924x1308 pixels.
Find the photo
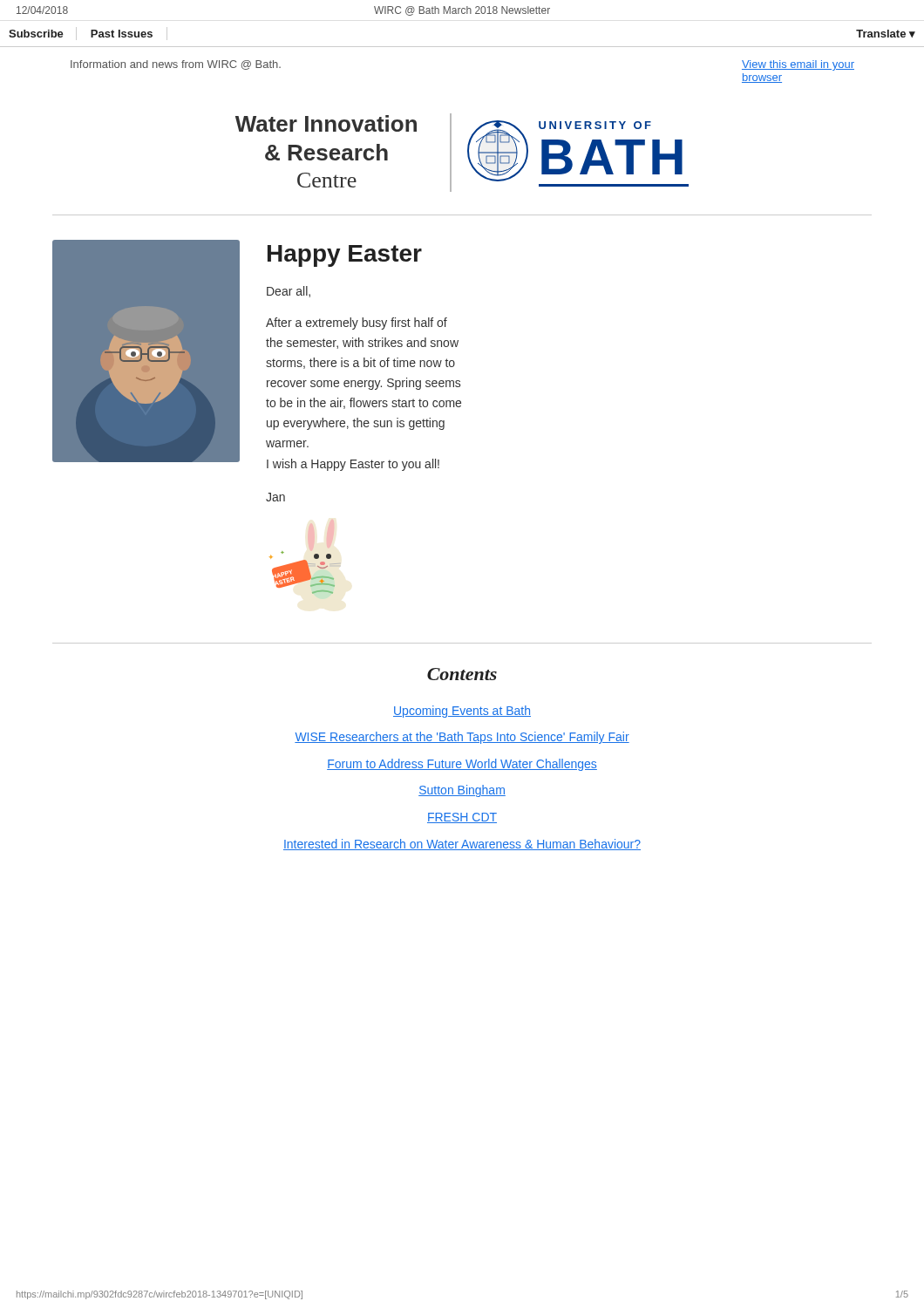click(146, 351)
